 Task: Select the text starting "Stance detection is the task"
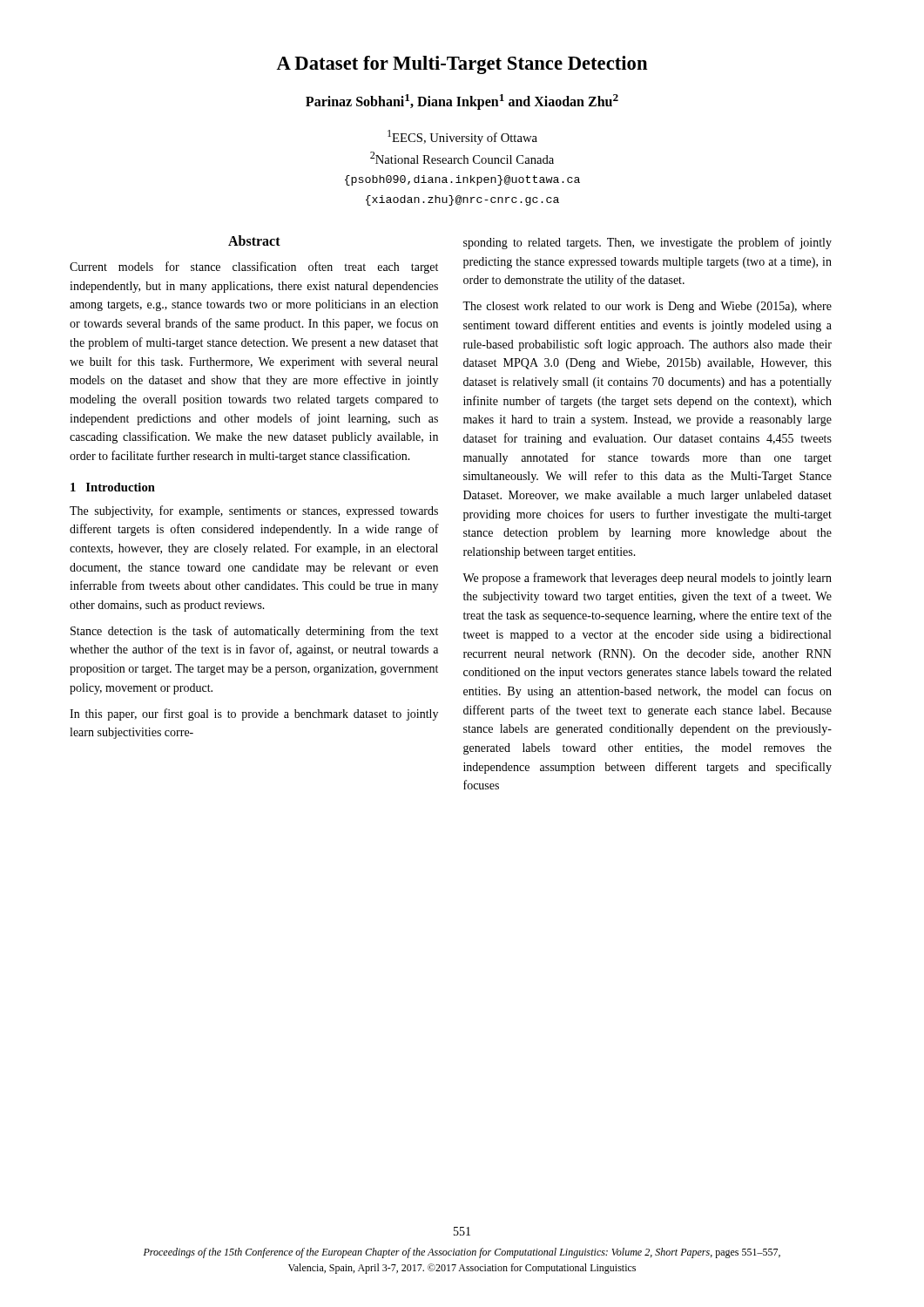tap(254, 659)
